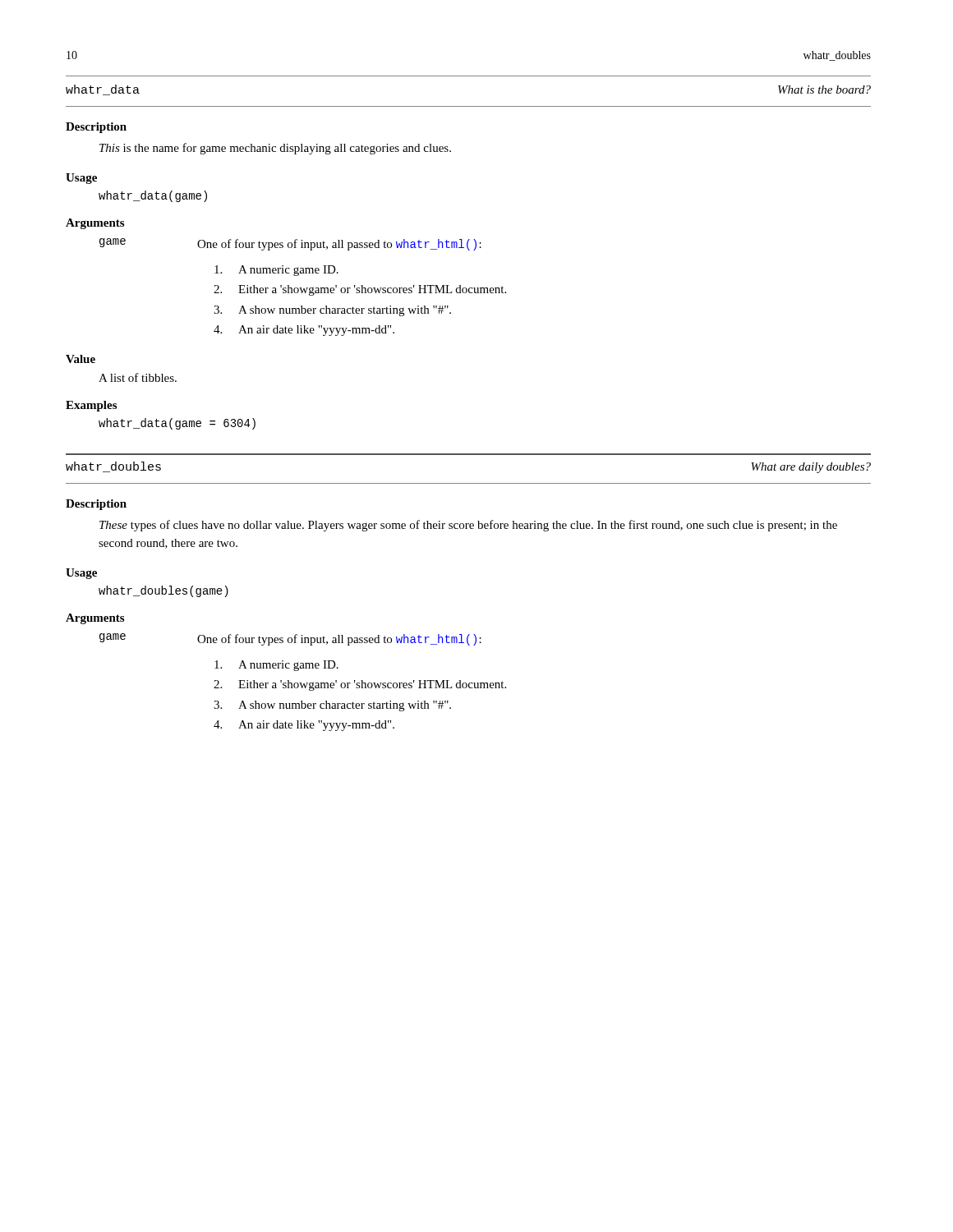Navigate to the element starting "This is the name for game"
953x1232 pixels.
point(275,148)
